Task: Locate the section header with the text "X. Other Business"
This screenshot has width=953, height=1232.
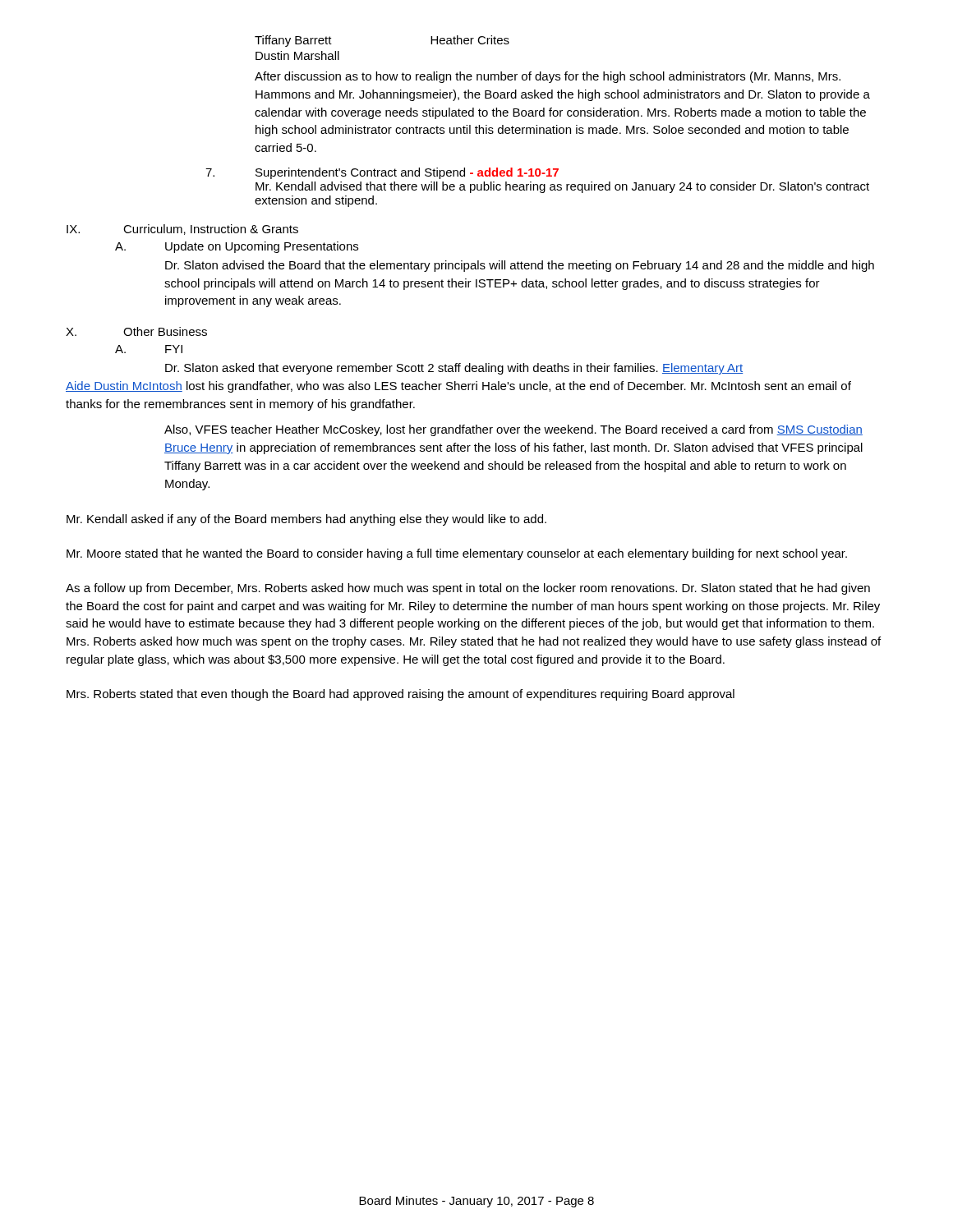Action: (136, 331)
